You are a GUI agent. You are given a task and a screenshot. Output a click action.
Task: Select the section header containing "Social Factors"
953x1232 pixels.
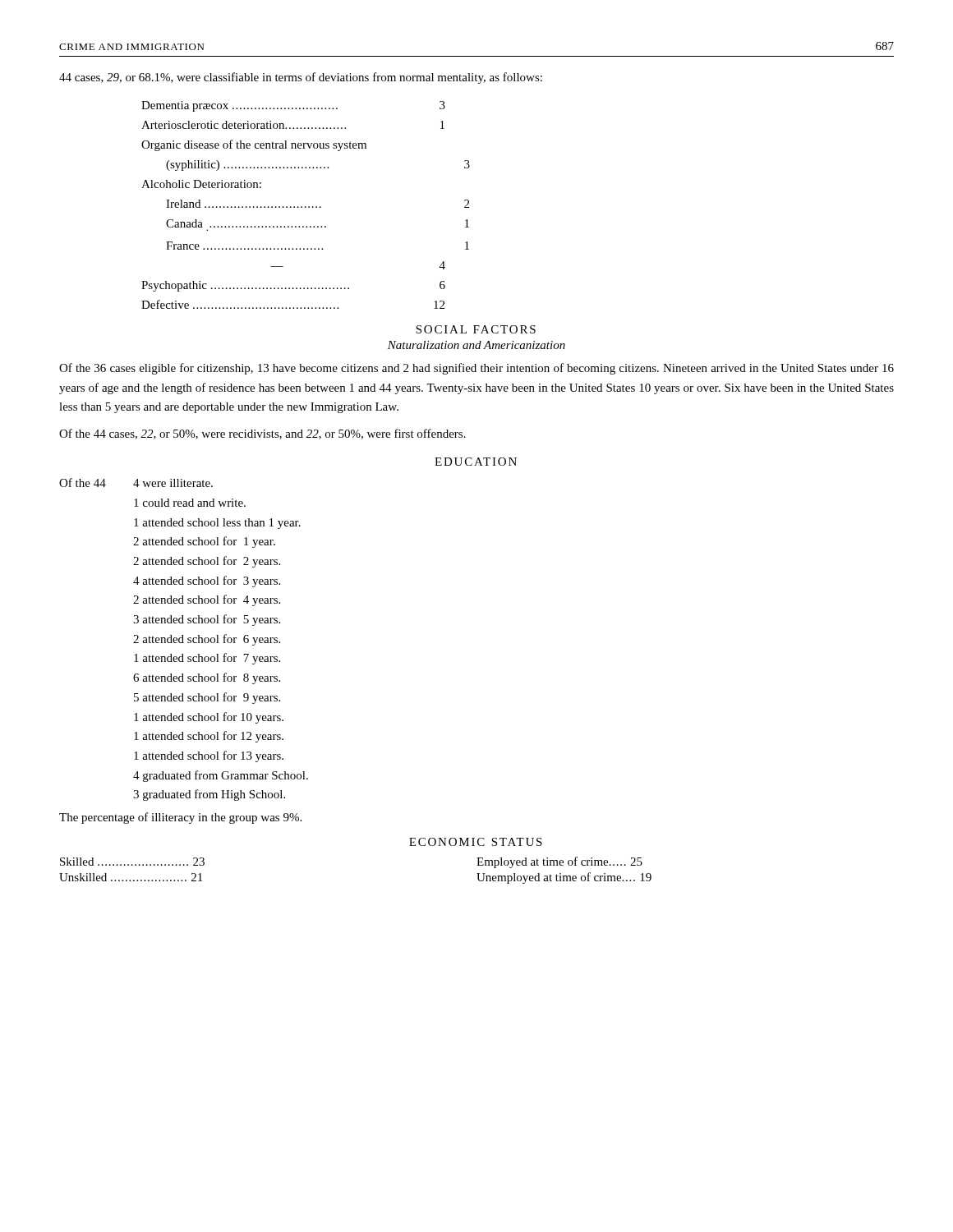(476, 330)
